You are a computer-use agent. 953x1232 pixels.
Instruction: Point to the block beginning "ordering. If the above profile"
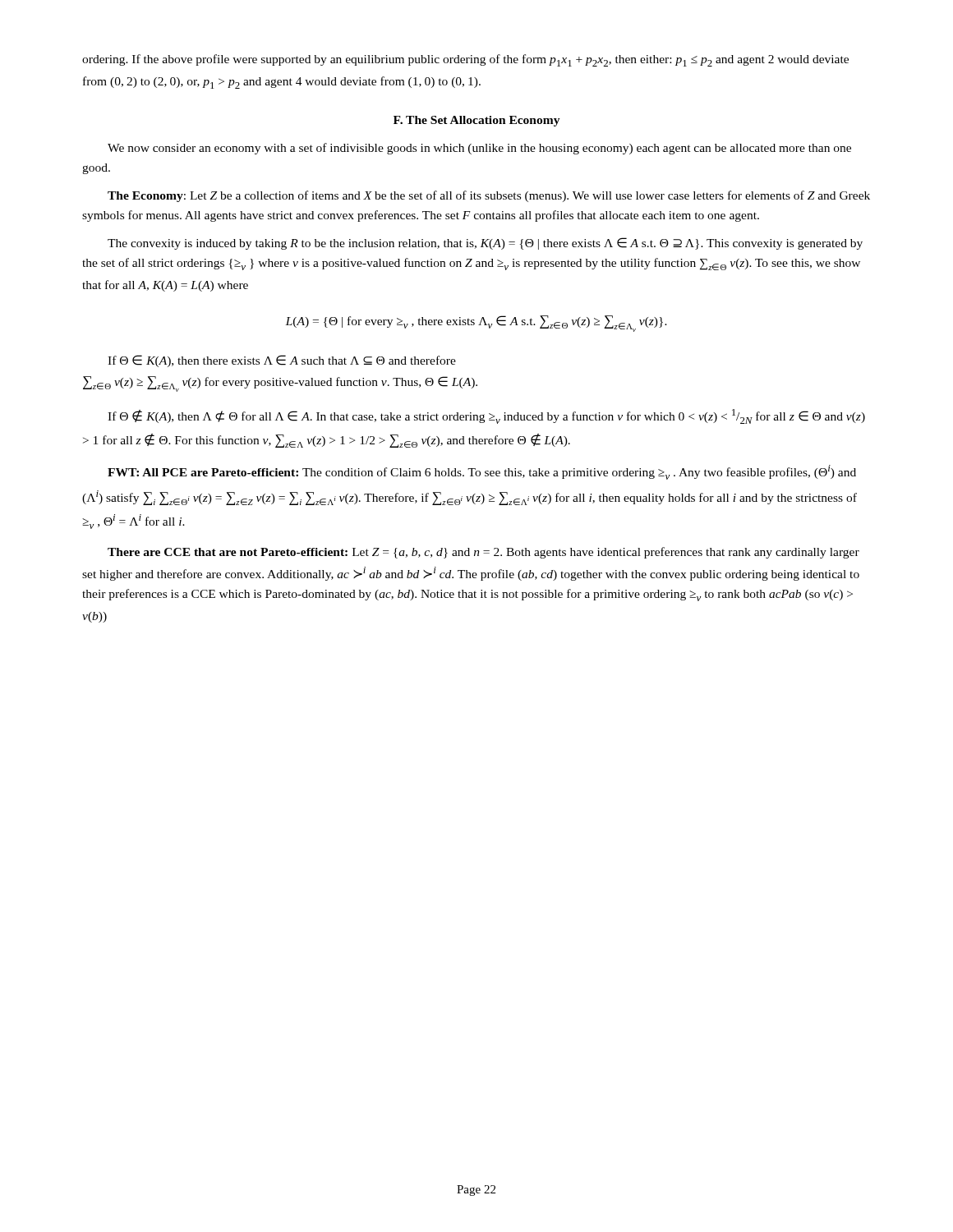click(466, 72)
